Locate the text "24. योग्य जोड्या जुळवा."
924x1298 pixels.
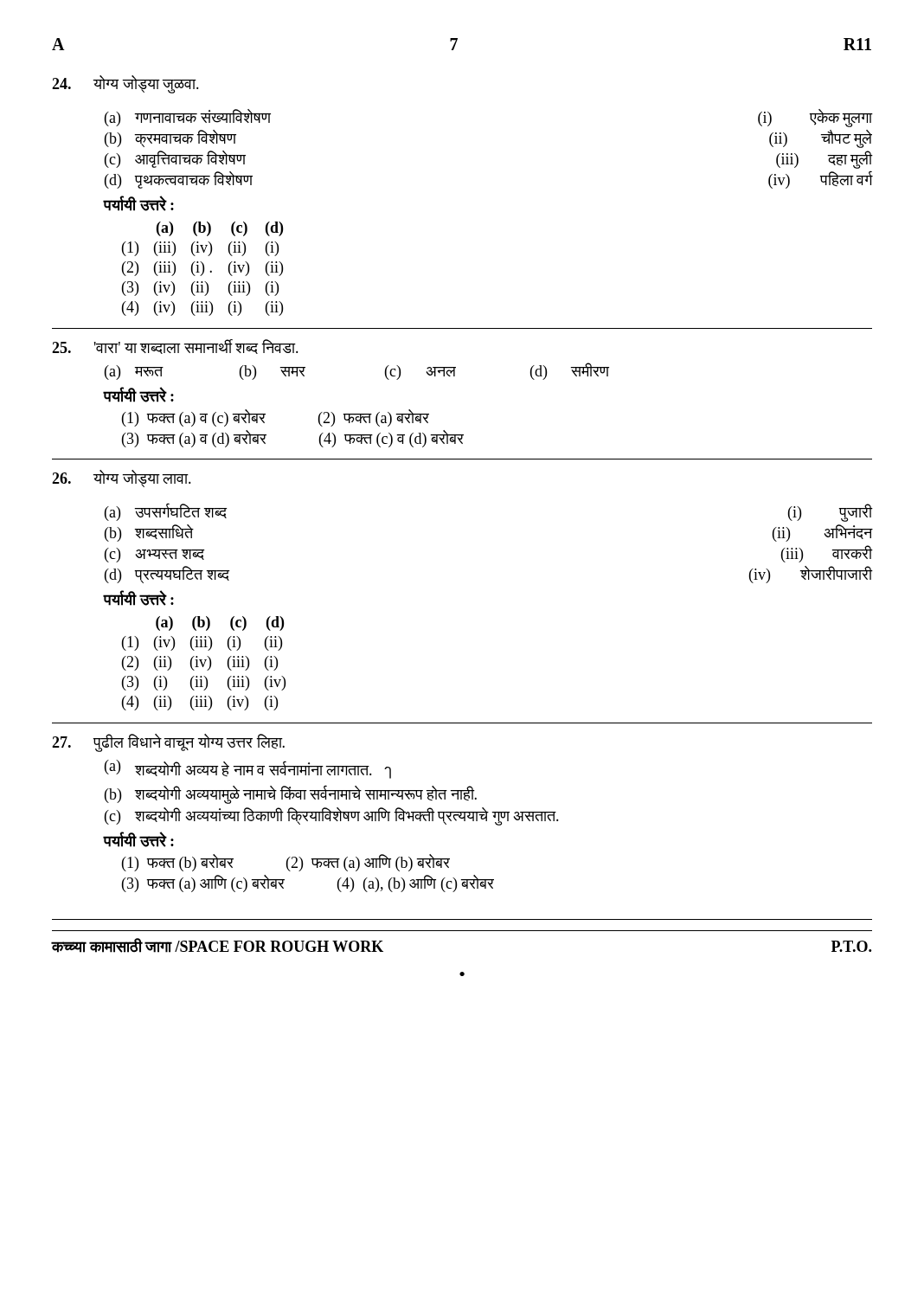[x=125, y=84]
